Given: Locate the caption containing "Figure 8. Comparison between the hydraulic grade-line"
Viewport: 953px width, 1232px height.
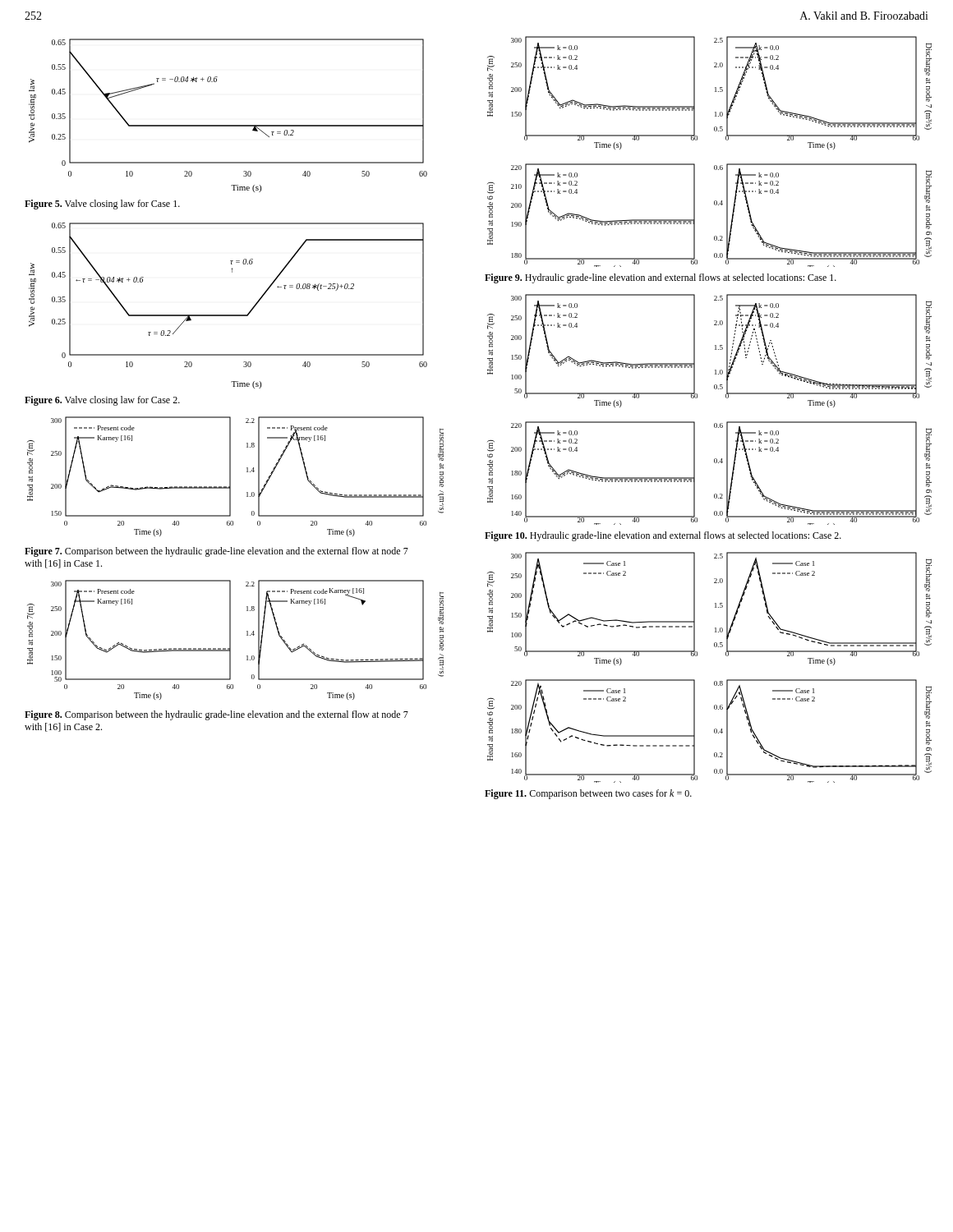Looking at the screenshot, I should pyautogui.click(x=216, y=721).
